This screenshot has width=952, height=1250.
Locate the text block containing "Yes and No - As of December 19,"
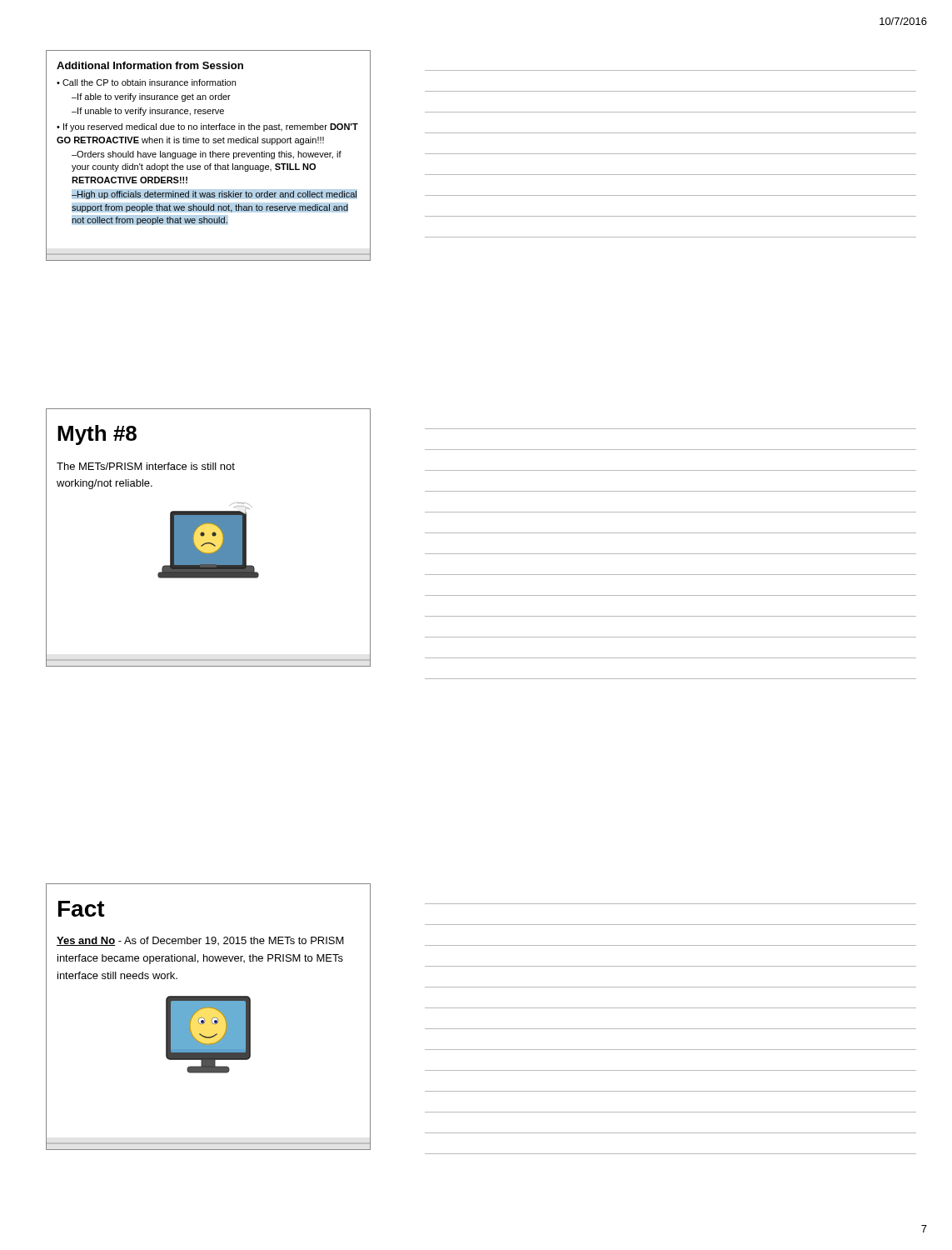point(200,958)
